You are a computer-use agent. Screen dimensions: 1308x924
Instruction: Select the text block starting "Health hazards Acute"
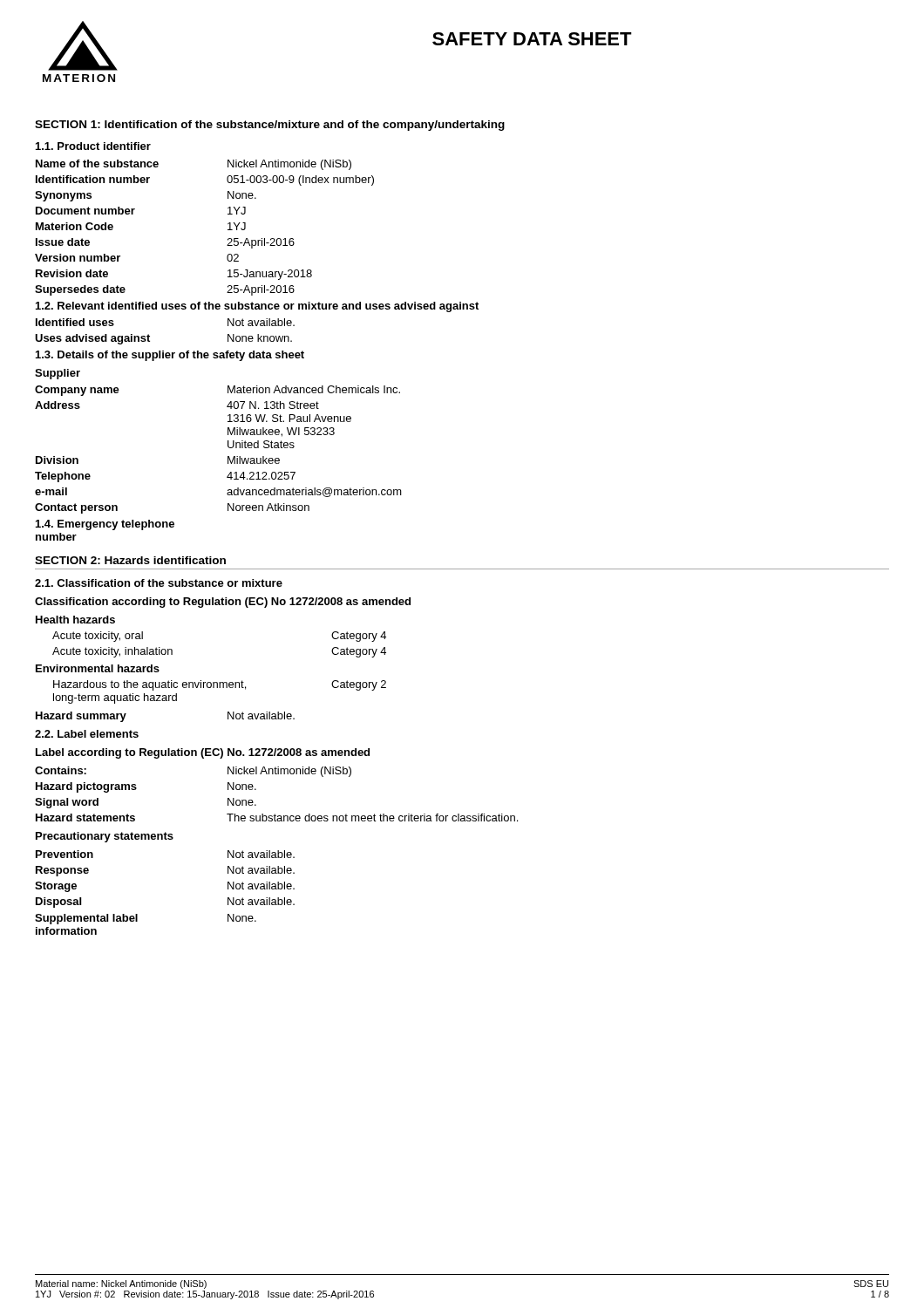click(x=75, y=620)
